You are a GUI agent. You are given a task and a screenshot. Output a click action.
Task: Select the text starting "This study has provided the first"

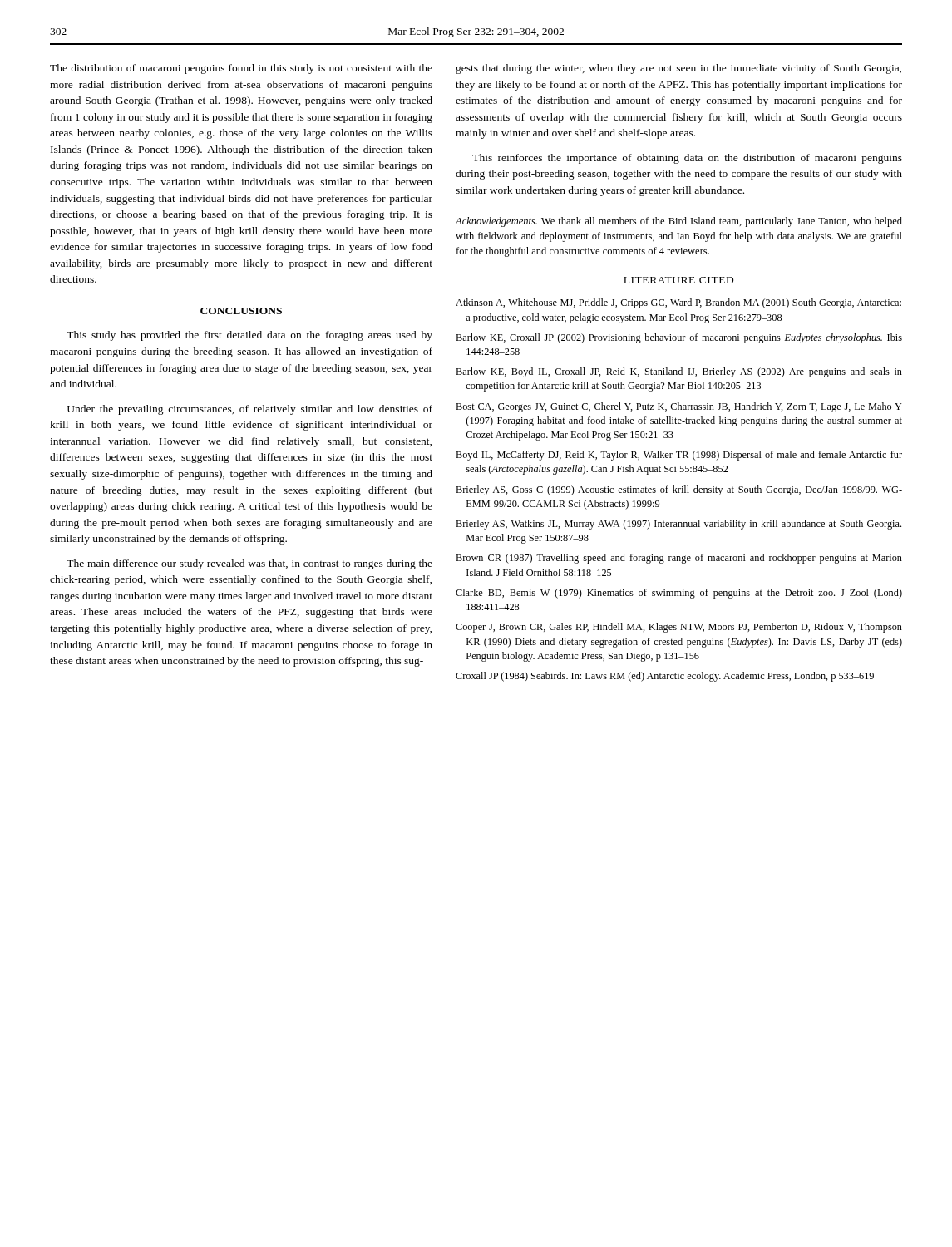[x=241, y=498]
